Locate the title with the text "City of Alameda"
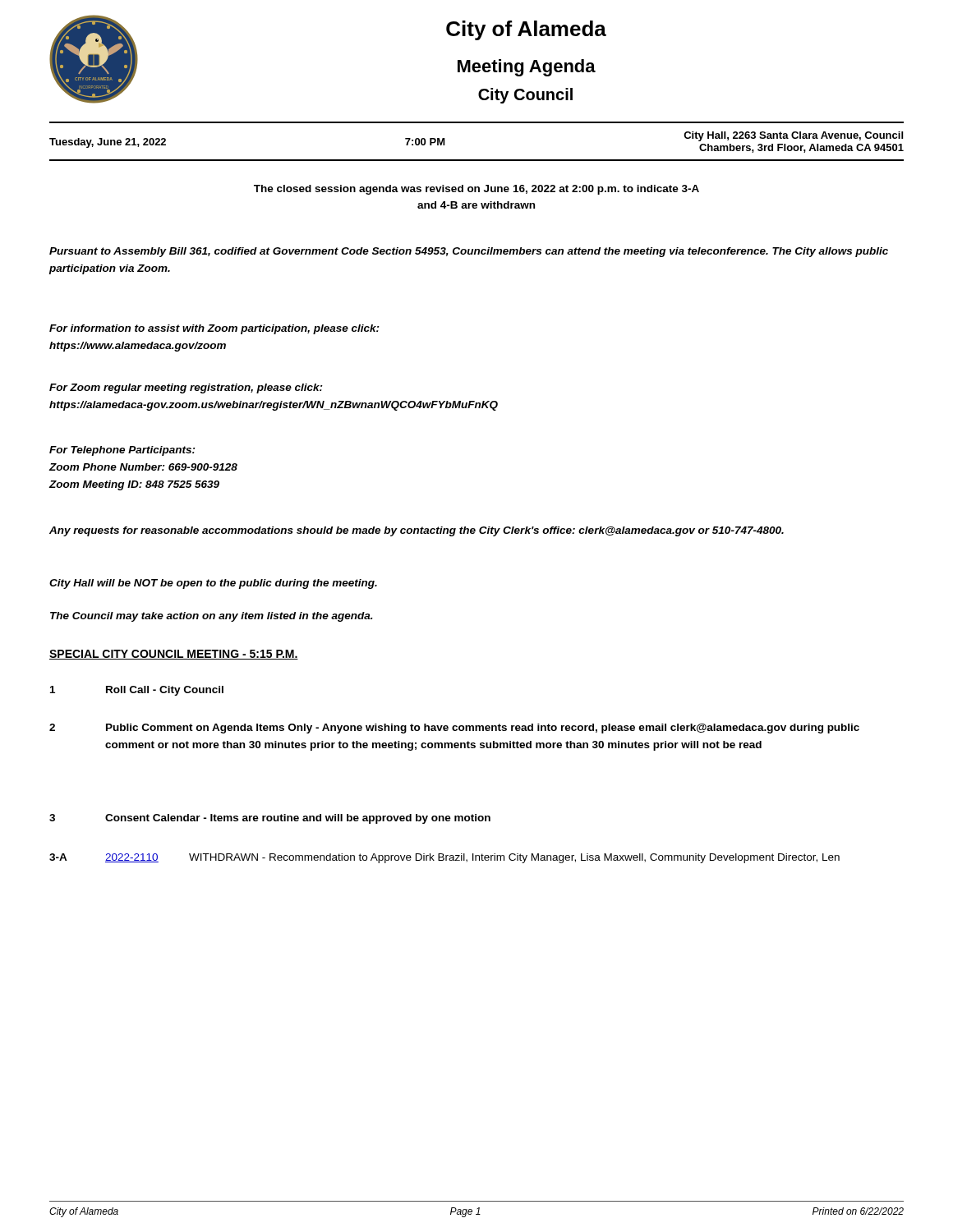This screenshot has height=1232, width=953. [x=526, y=29]
